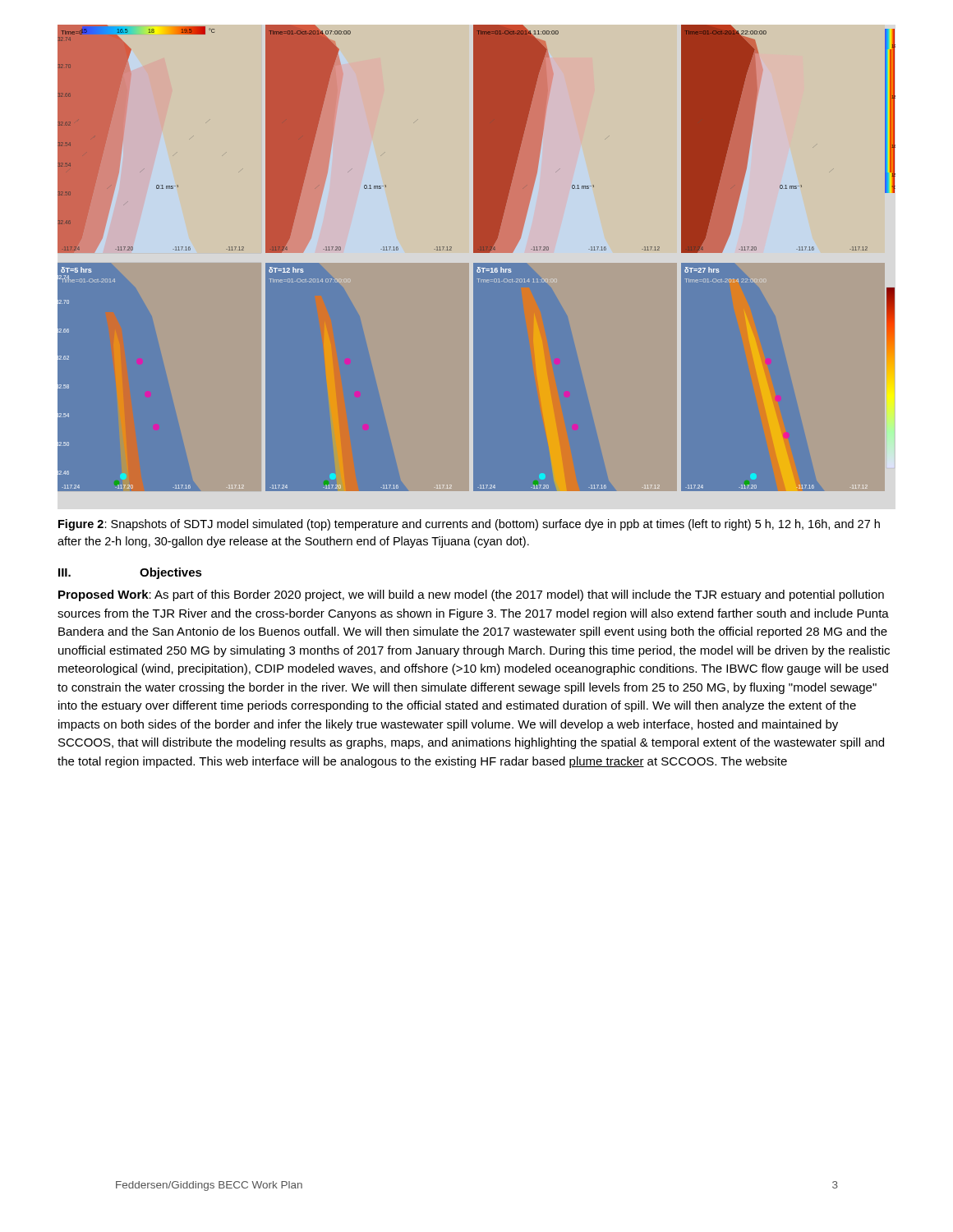The image size is (953, 1232).
Task: Find the text starting "Figure 2: Snapshots of SDTJ model"
Action: tap(469, 533)
